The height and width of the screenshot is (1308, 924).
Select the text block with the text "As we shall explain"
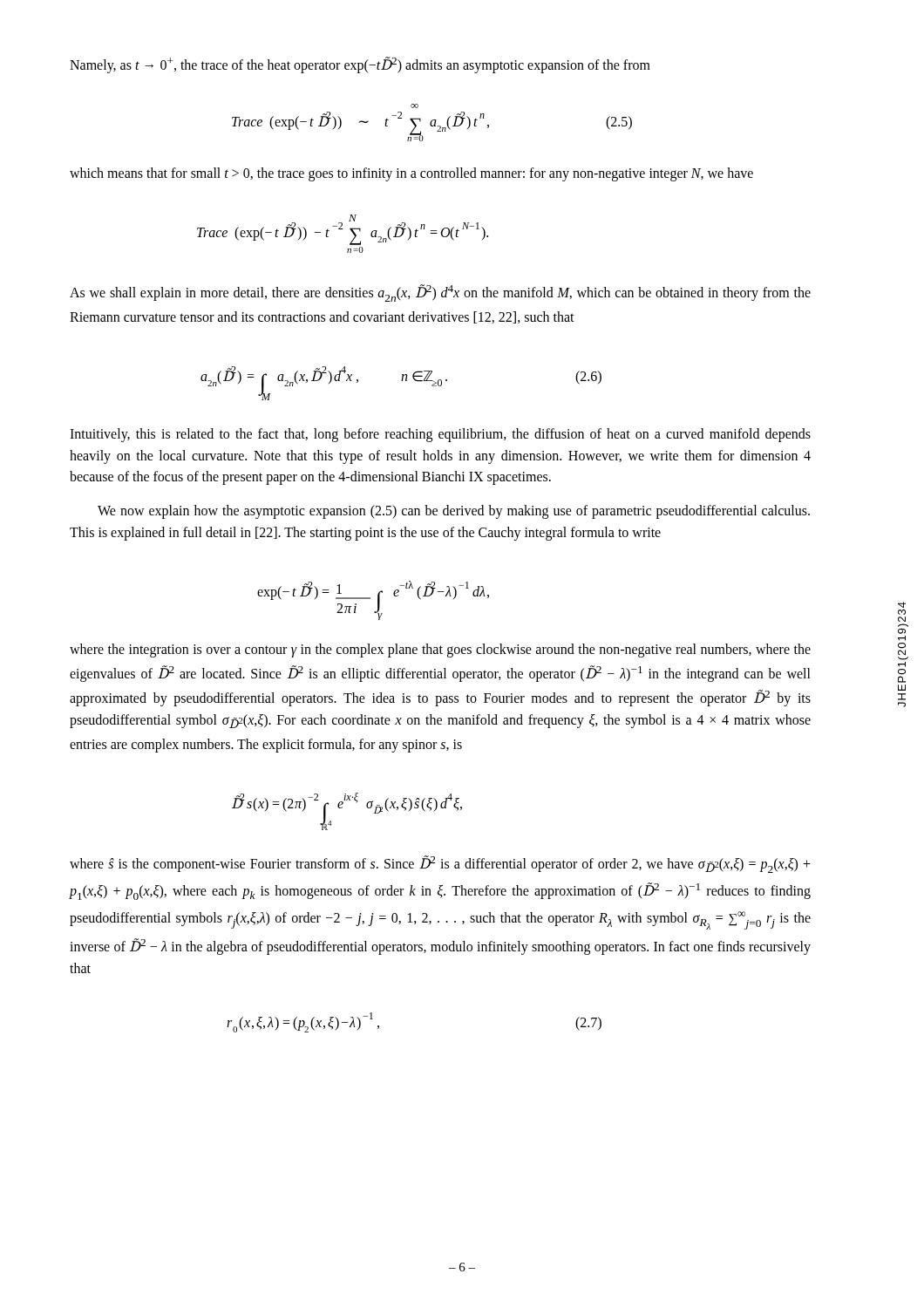[440, 304]
